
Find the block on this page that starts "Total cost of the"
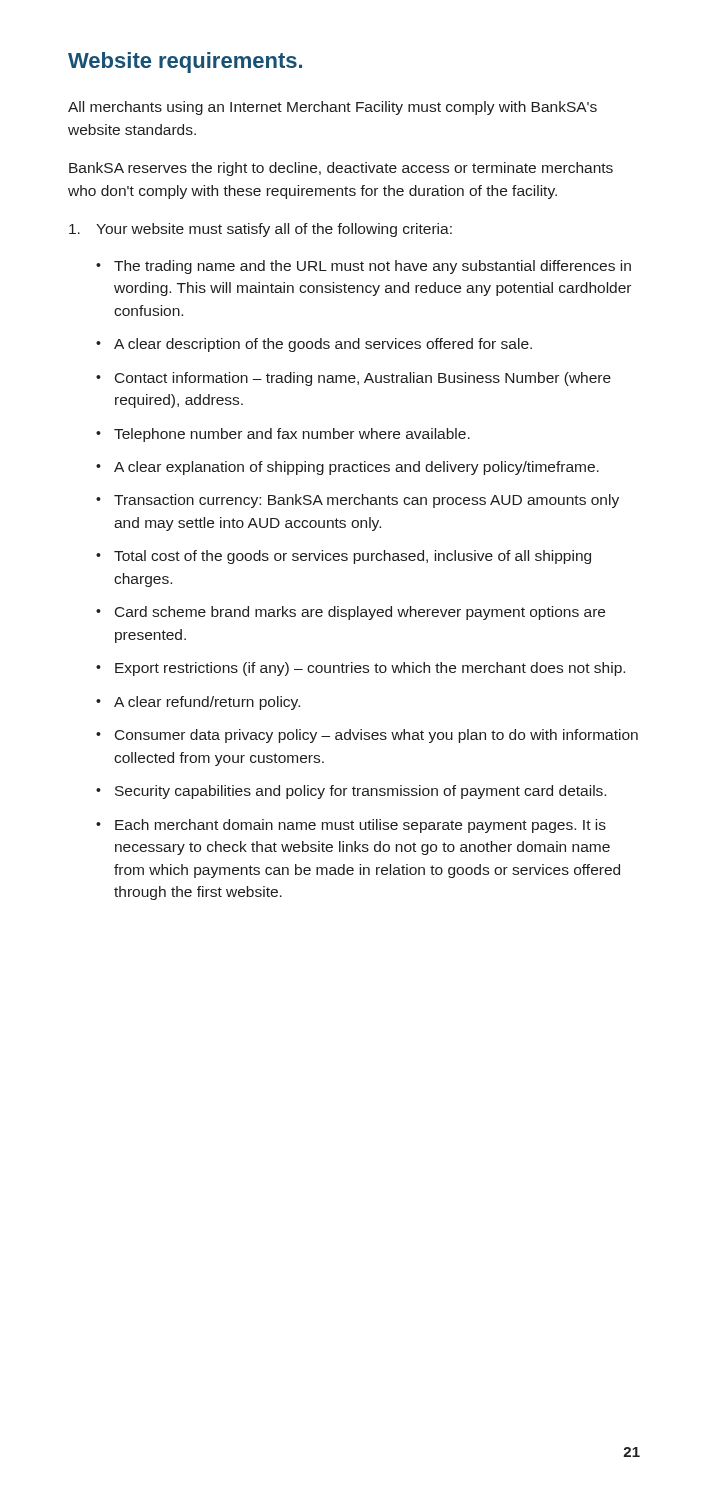coord(353,567)
